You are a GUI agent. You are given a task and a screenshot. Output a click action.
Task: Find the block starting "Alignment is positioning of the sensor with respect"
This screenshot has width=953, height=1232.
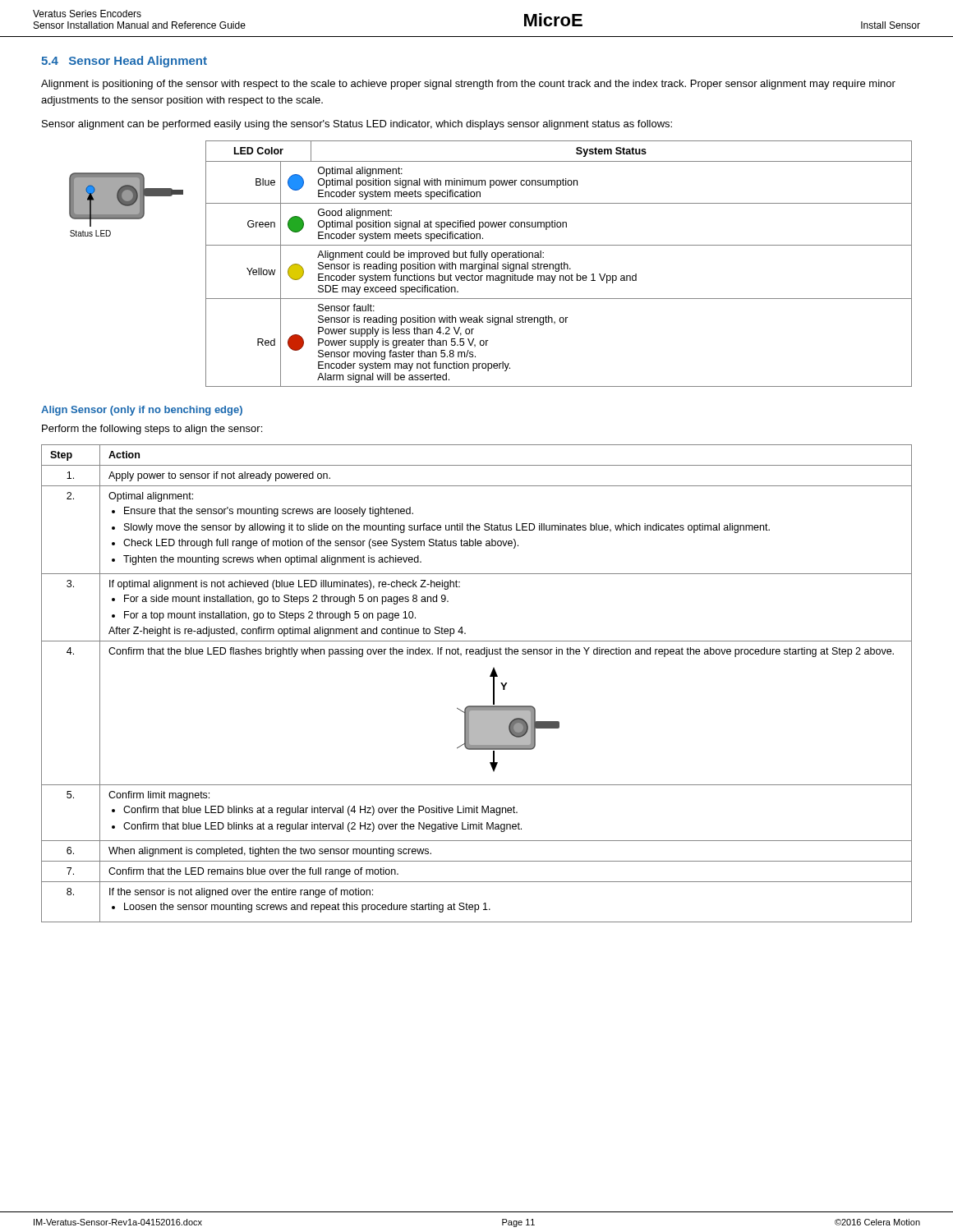pyautogui.click(x=468, y=91)
